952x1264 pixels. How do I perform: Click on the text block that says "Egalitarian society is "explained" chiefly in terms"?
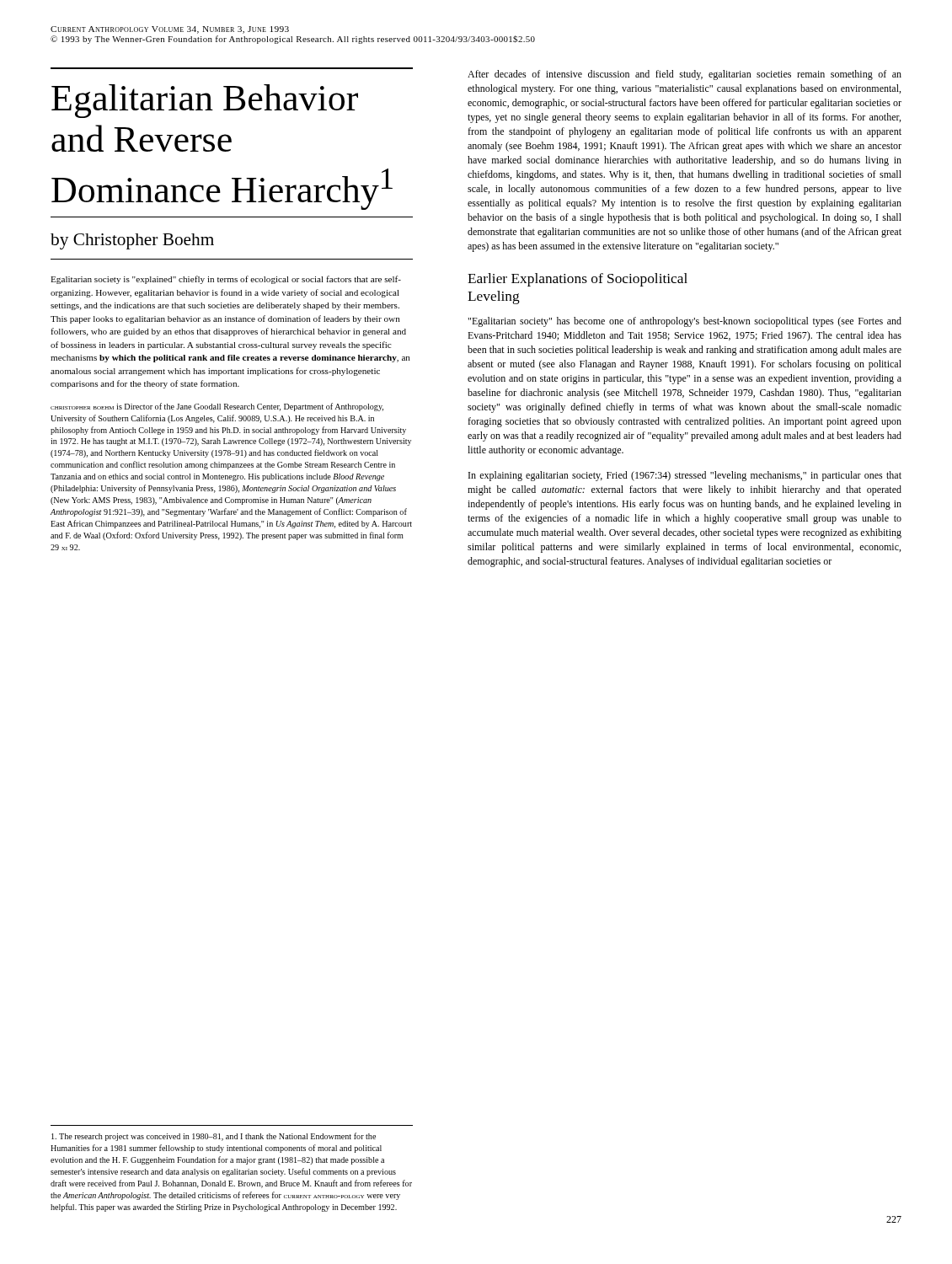[x=230, y=331]
